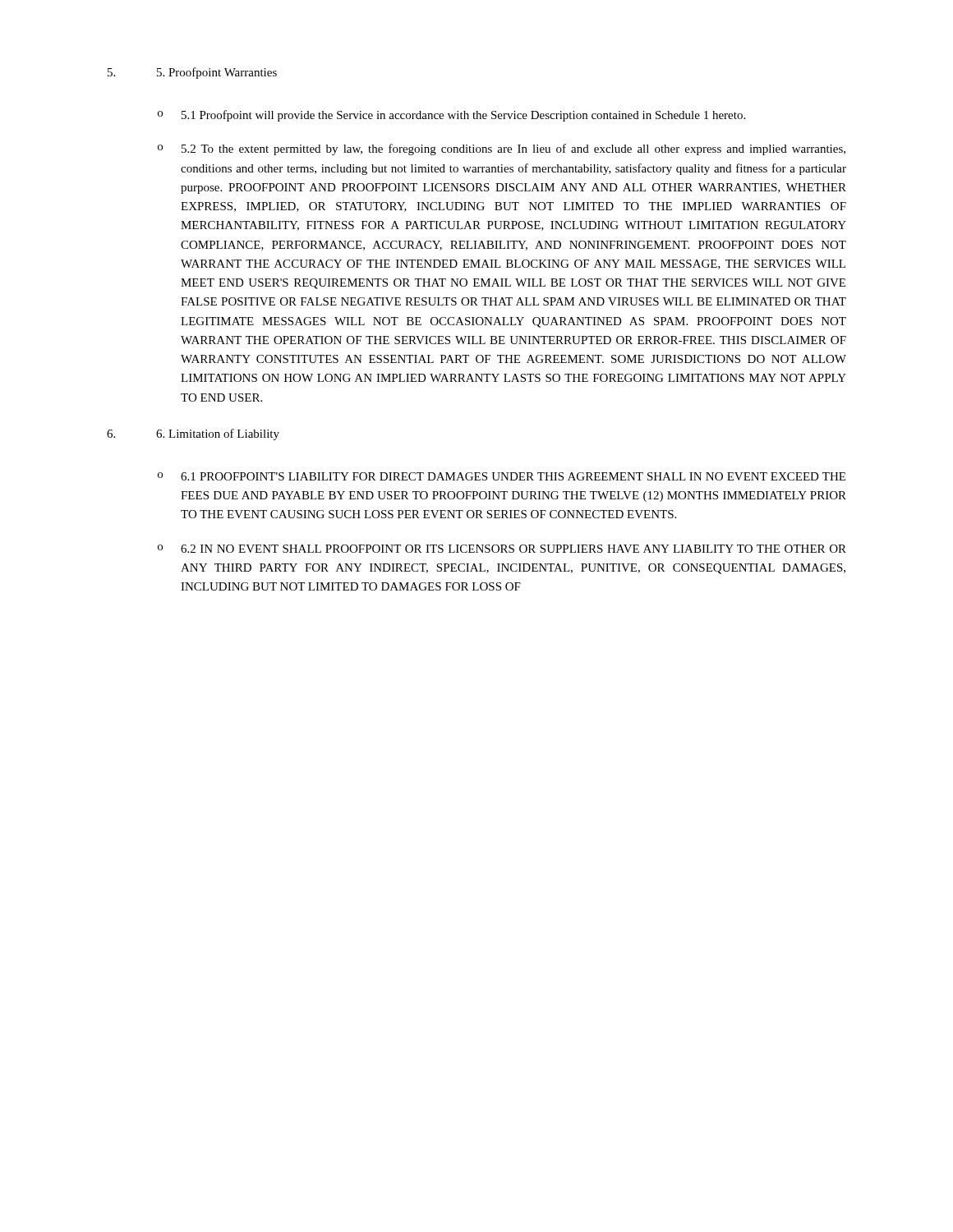
Task: Locate the block of text that opens with "o 6.2 IN NO EVENT SHALL"
Action: 493,568
